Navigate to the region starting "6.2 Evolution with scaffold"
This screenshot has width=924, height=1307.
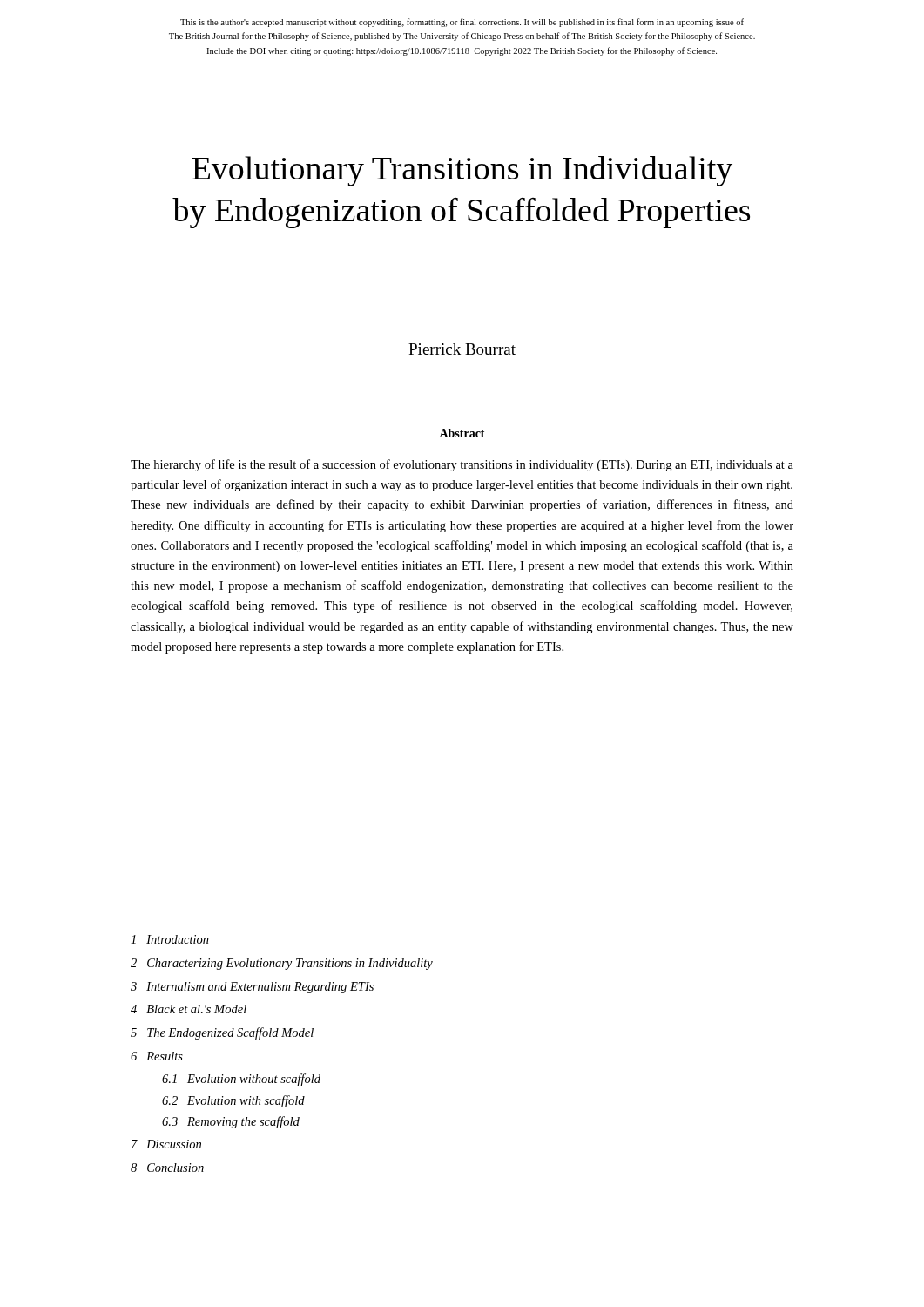point(233,1100)
